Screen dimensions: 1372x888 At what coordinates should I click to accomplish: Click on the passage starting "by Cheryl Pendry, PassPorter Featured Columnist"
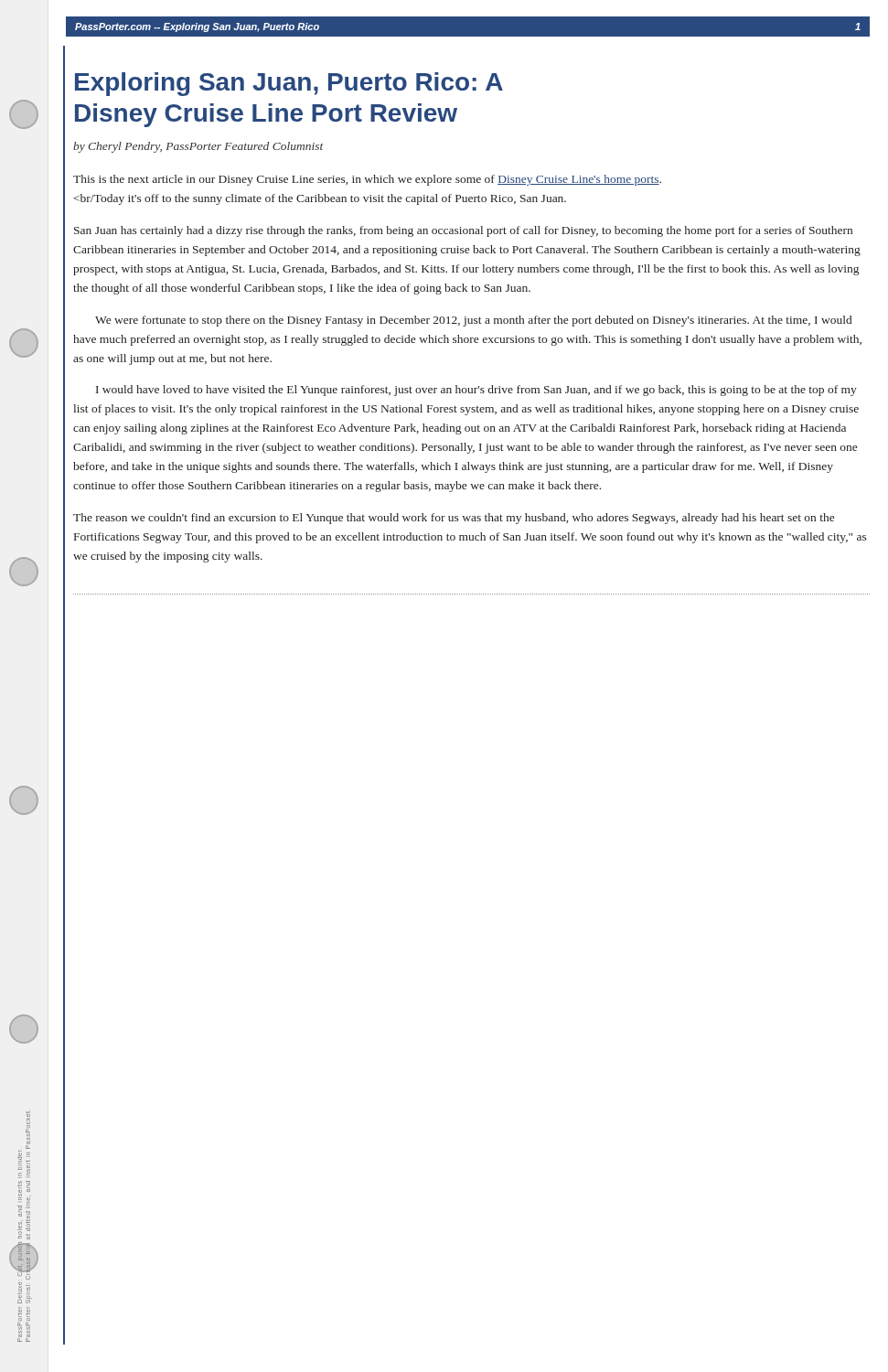pyautogui.click(x=198, y=146)
